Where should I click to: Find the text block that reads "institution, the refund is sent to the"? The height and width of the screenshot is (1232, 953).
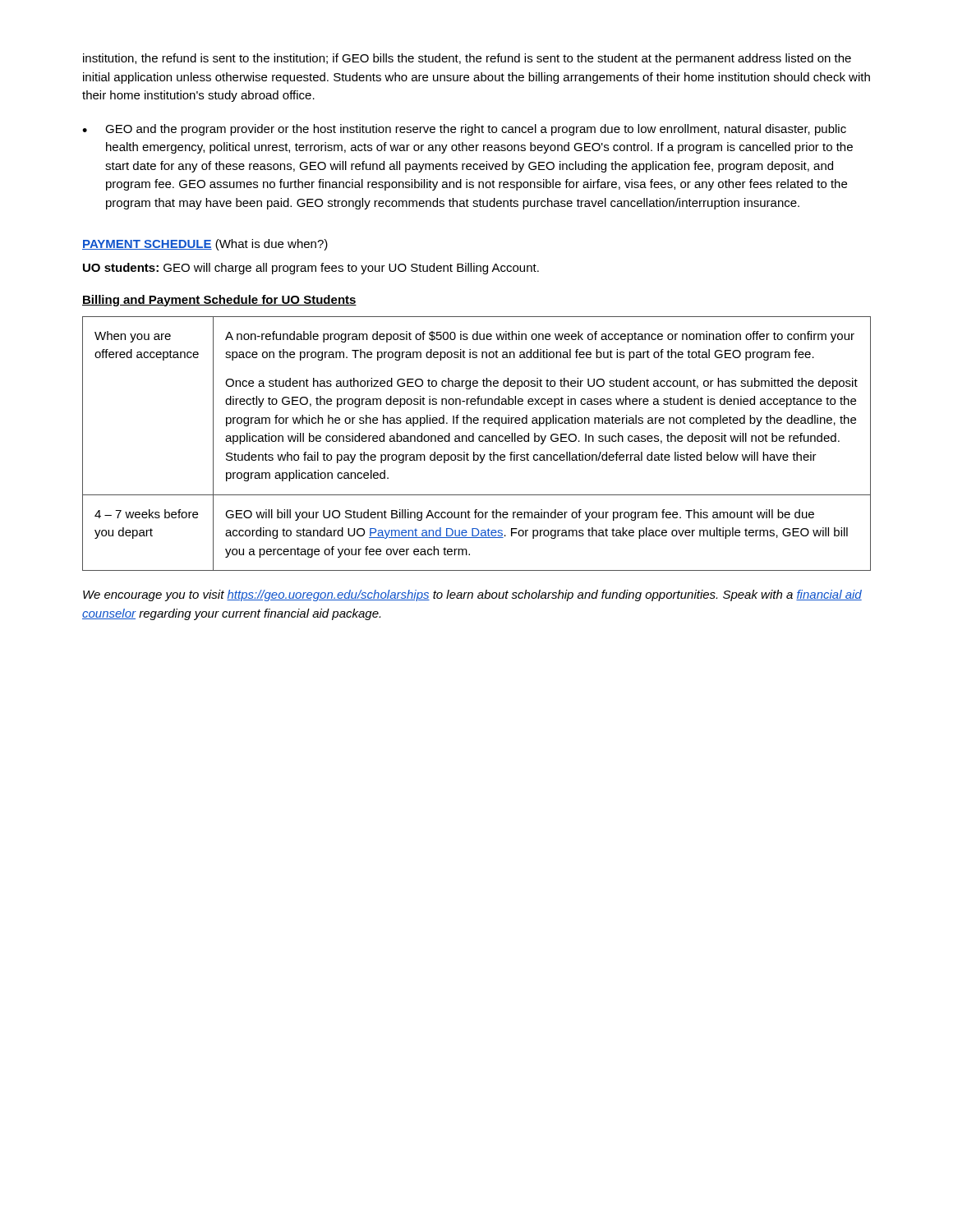pyautogui.click(x=476, y=76)
